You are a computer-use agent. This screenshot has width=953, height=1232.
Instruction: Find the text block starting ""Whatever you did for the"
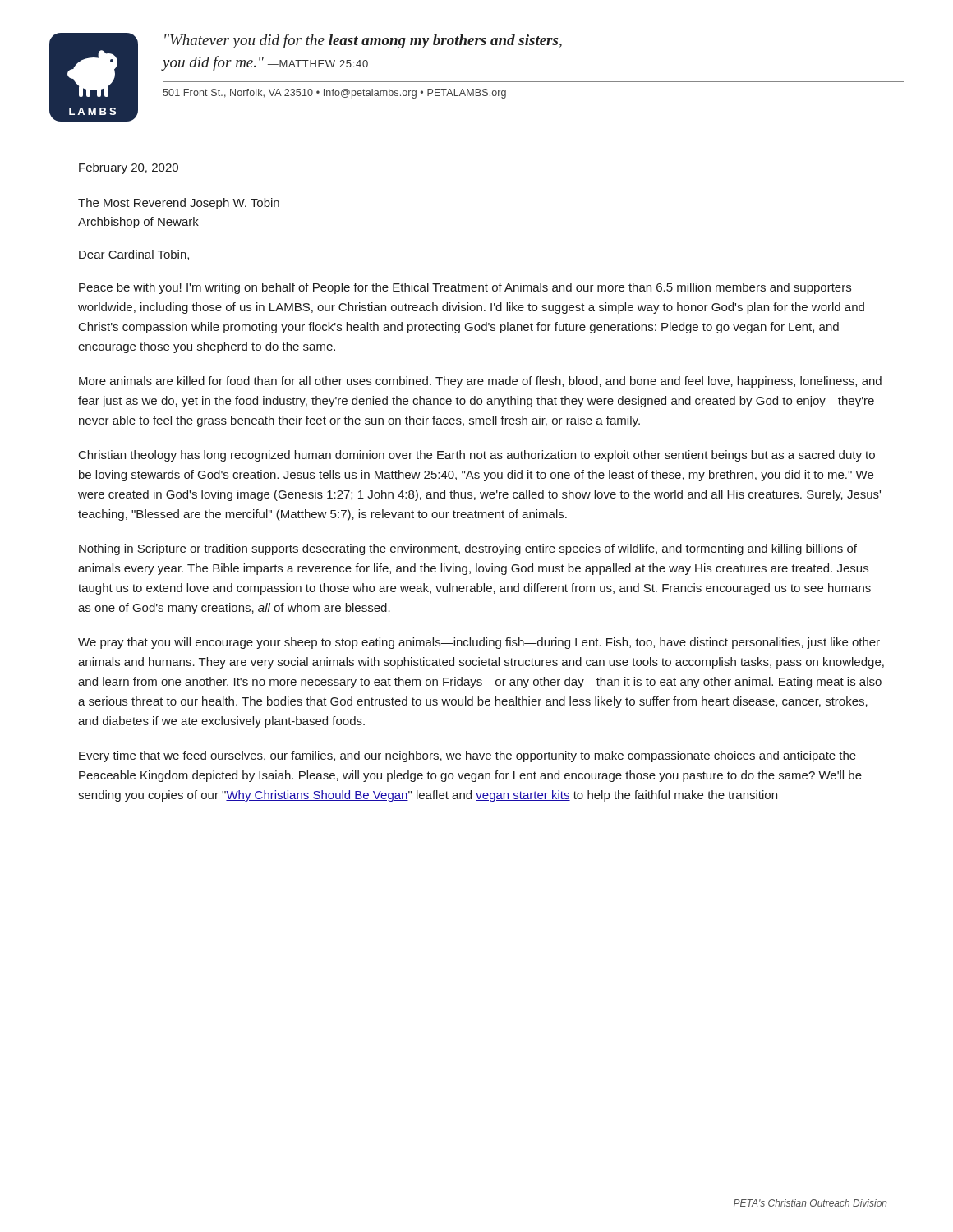[x=363, y=41]
